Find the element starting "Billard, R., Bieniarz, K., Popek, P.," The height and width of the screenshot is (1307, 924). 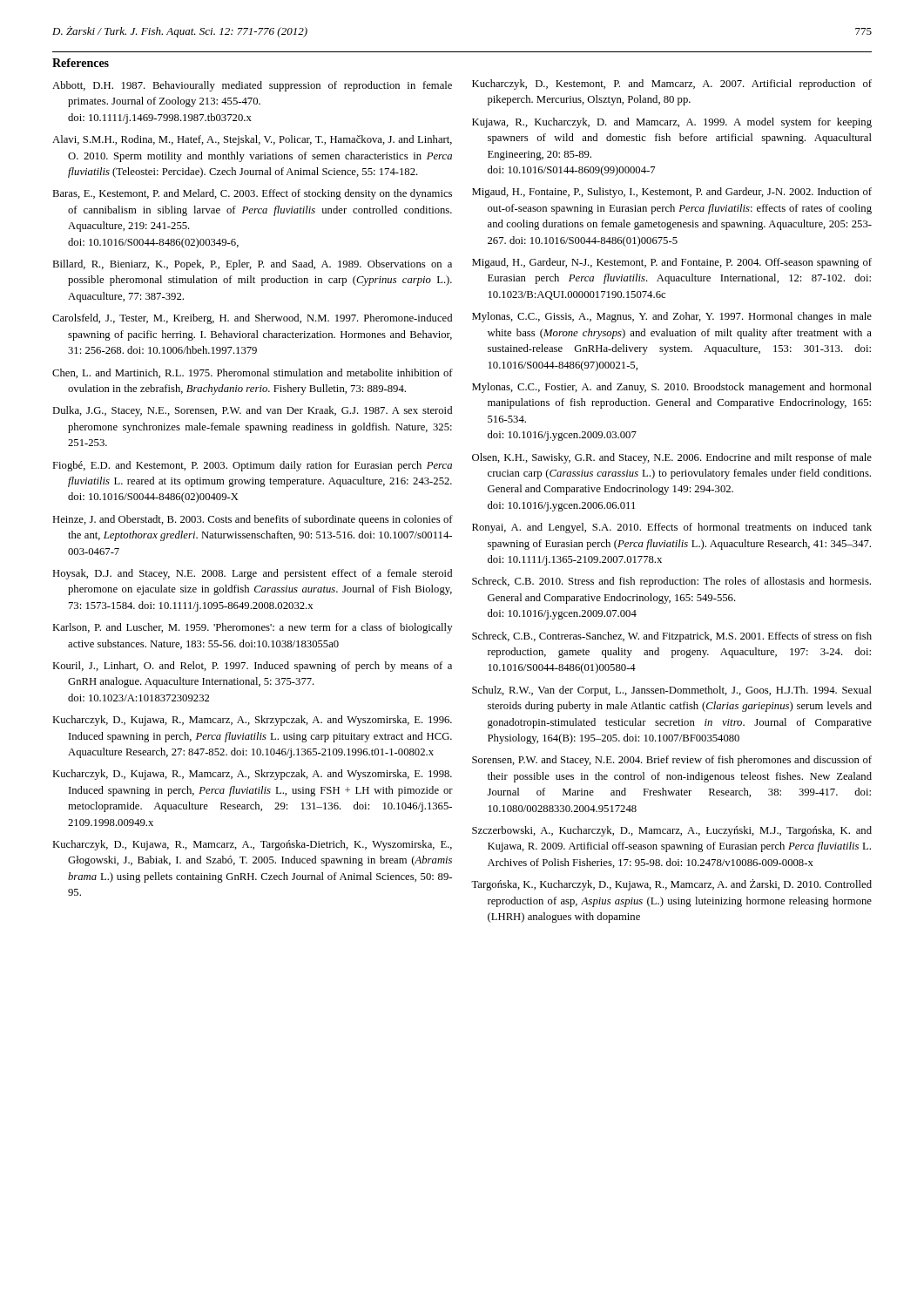point(252,280)
